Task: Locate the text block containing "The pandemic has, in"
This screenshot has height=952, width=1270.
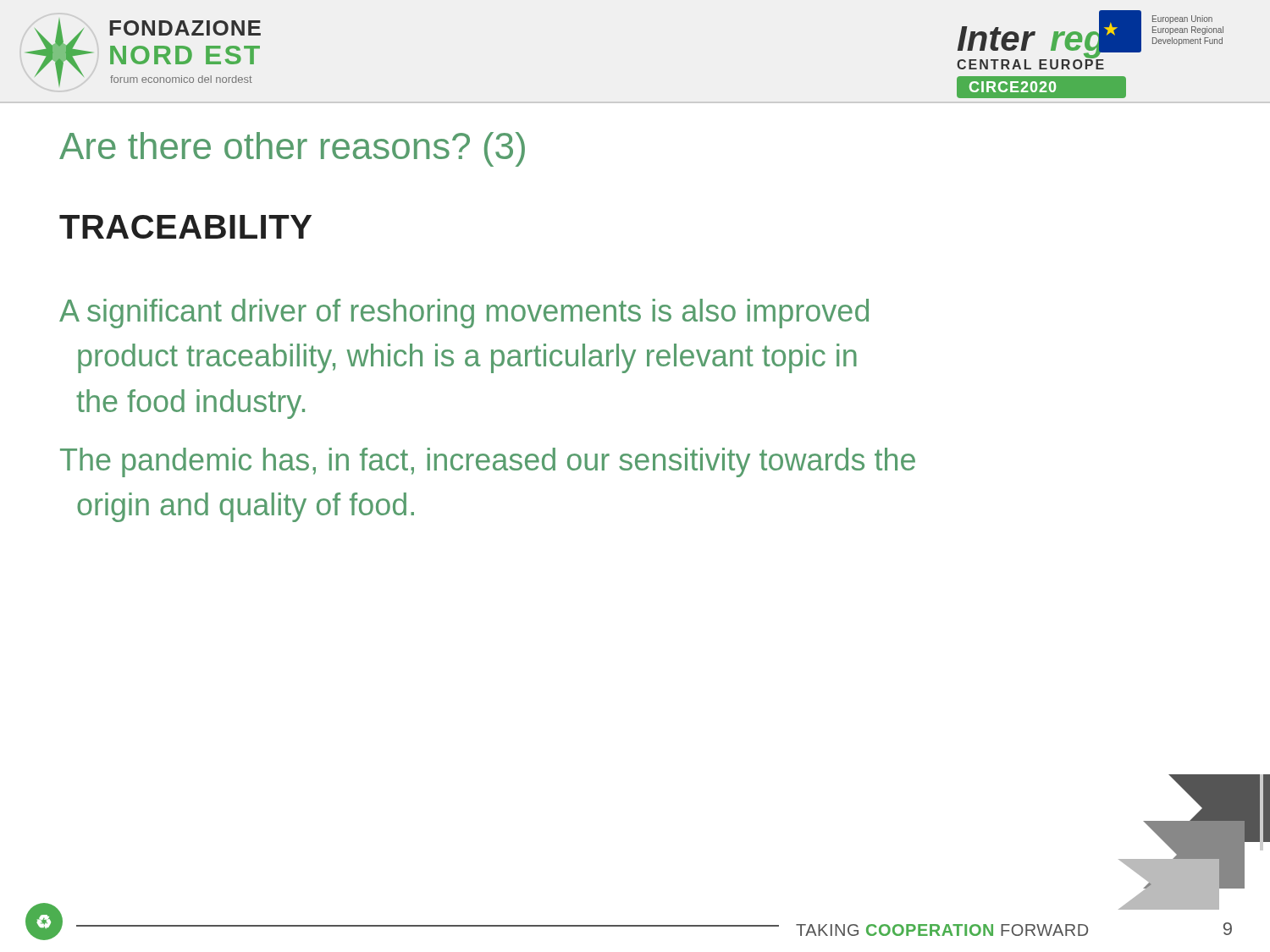Action: tap(488, 482)
